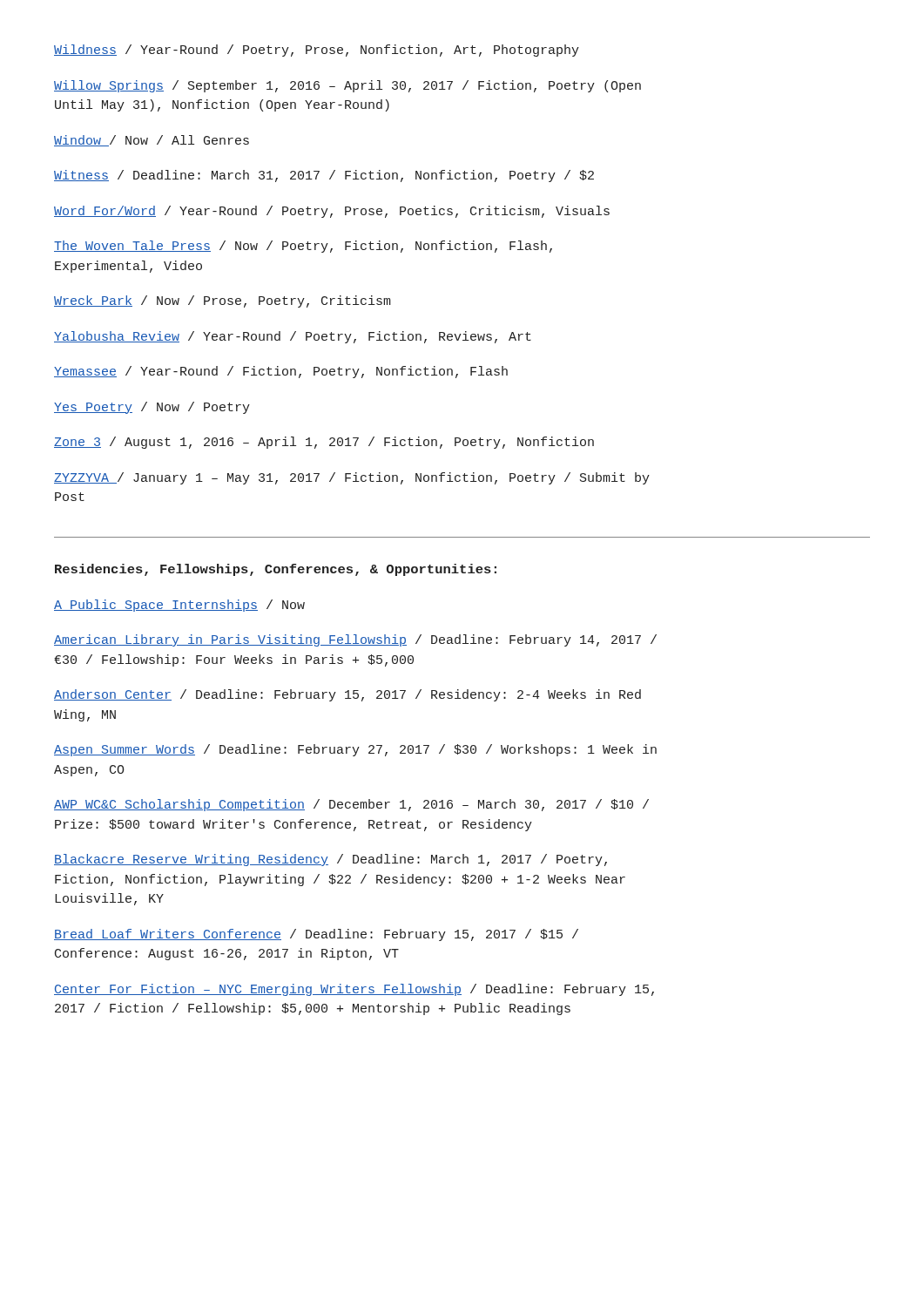This screenshot has height=1307, width=924.
Task: Locate the block of text that opens with "Center For Fiction –"
Action: point(356,1000)
